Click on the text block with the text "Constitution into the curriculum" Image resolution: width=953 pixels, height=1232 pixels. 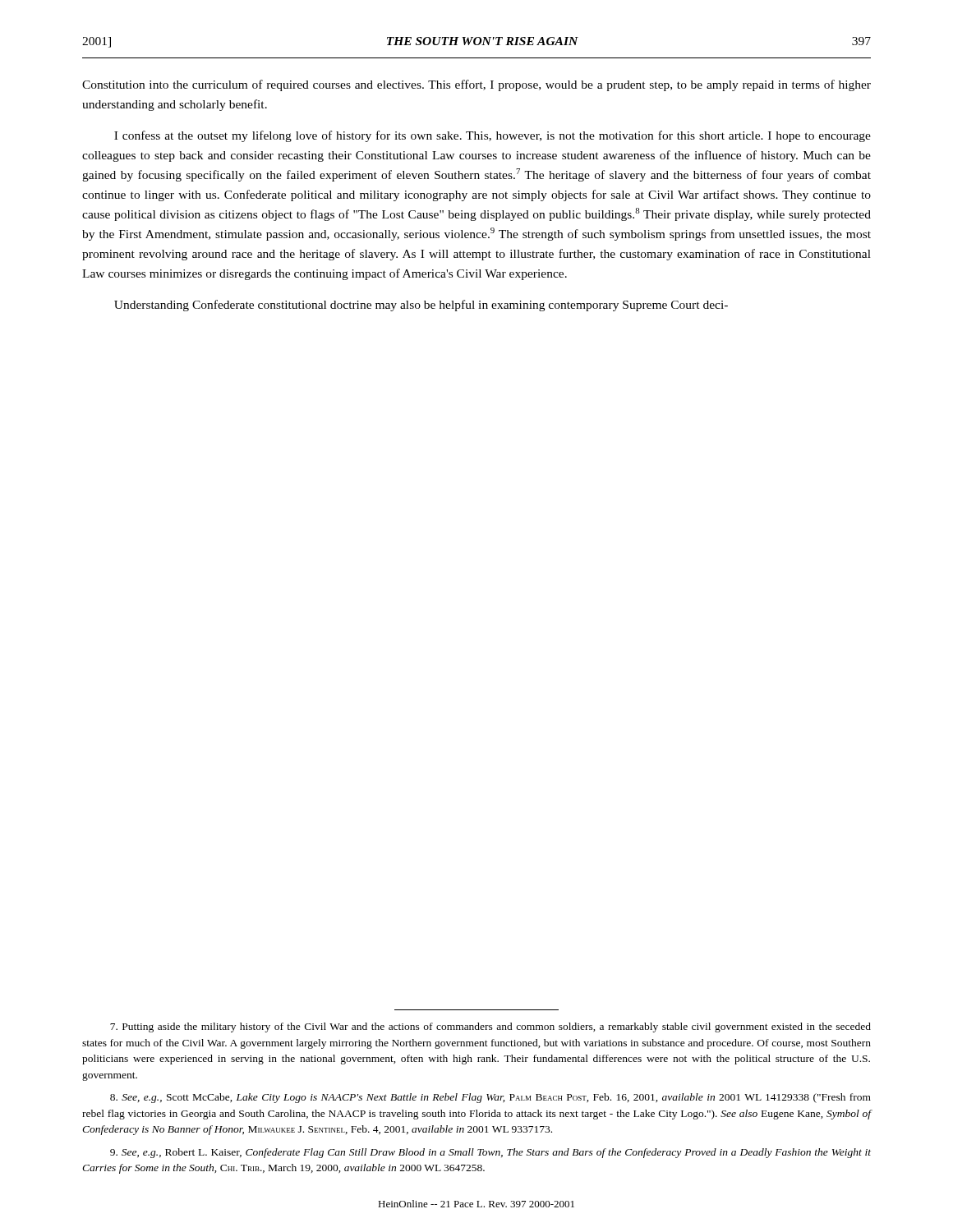476,94
